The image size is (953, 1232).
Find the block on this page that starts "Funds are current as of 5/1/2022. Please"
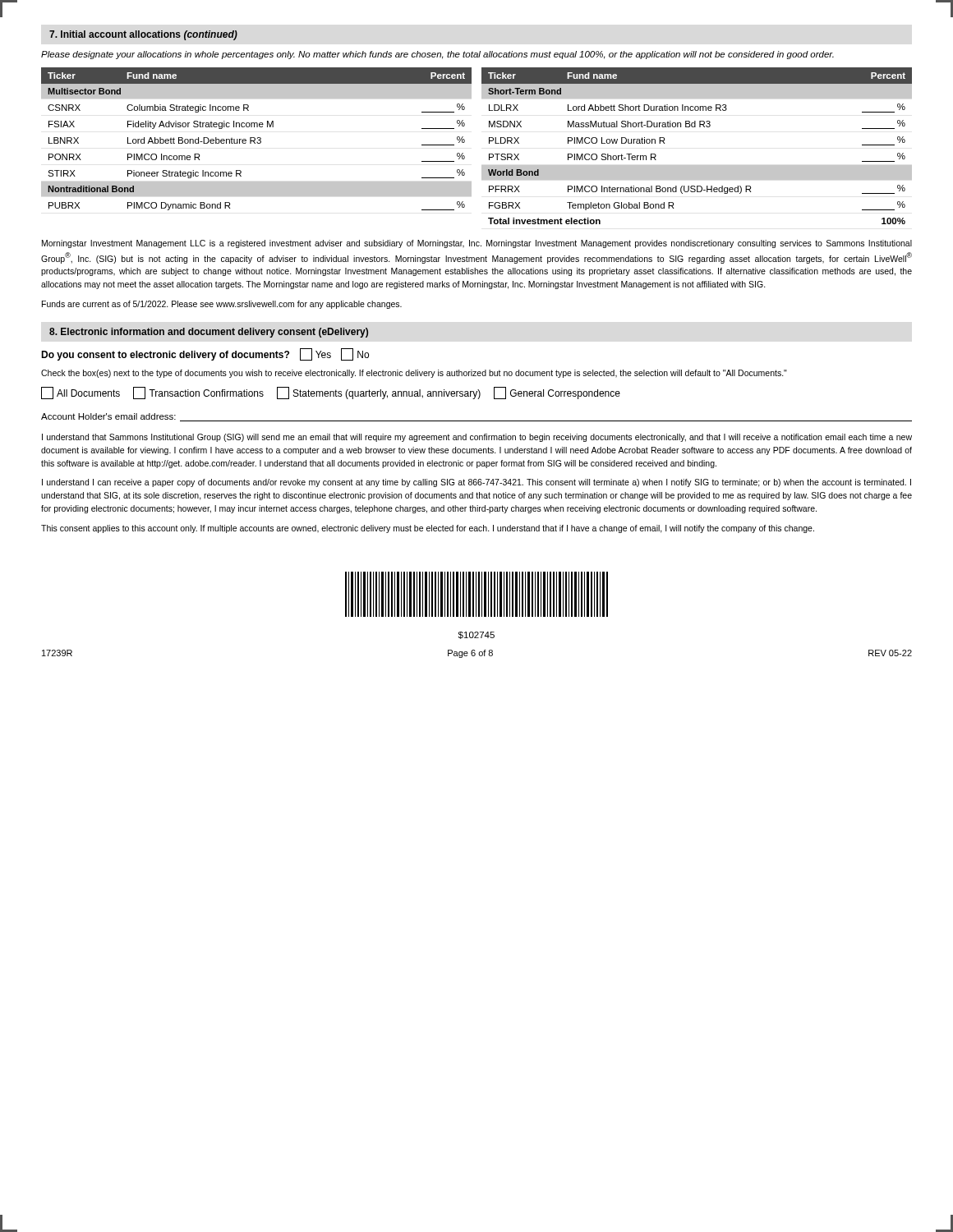coord(222,303)
